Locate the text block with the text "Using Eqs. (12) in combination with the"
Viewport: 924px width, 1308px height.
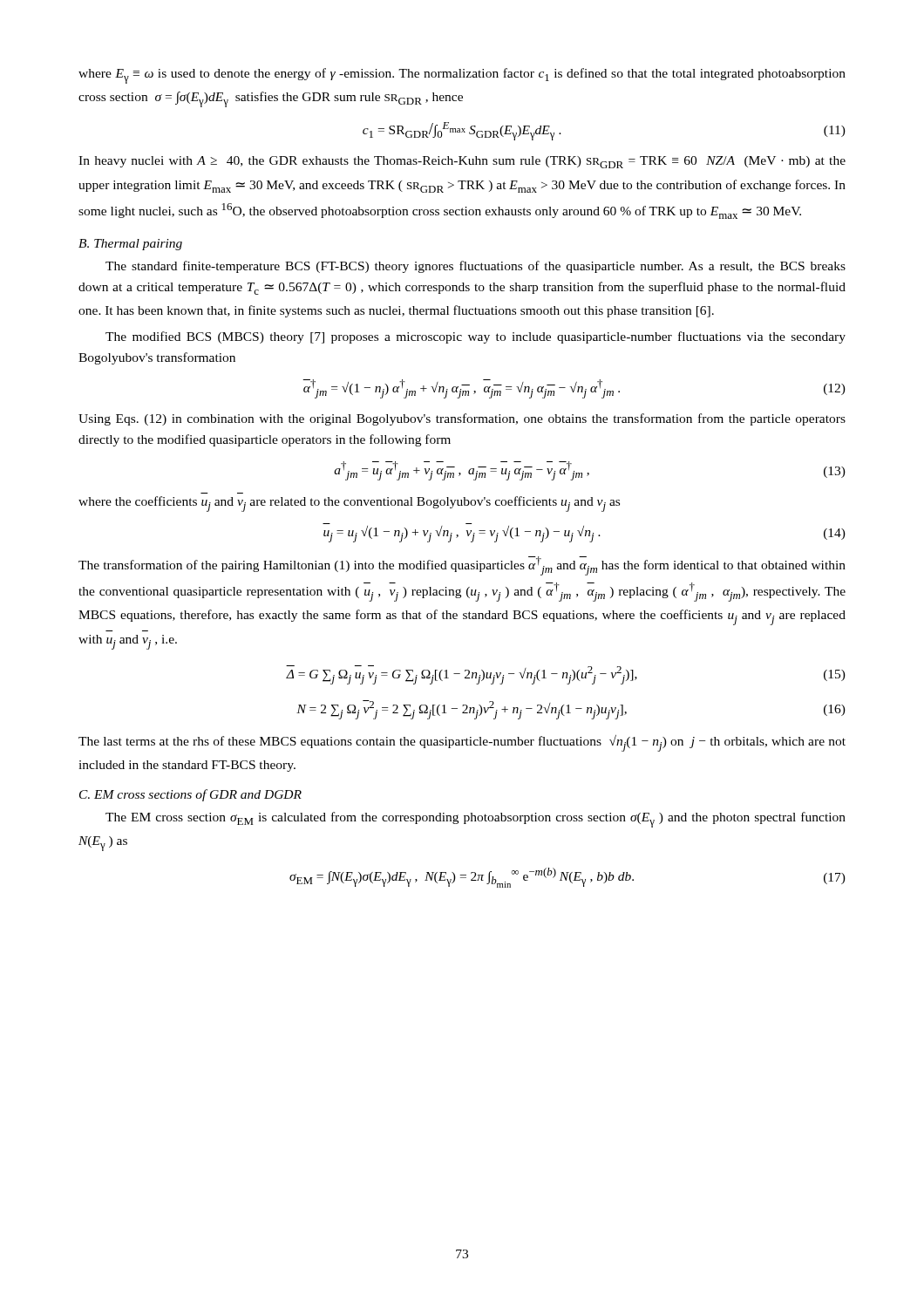(462, 429)
